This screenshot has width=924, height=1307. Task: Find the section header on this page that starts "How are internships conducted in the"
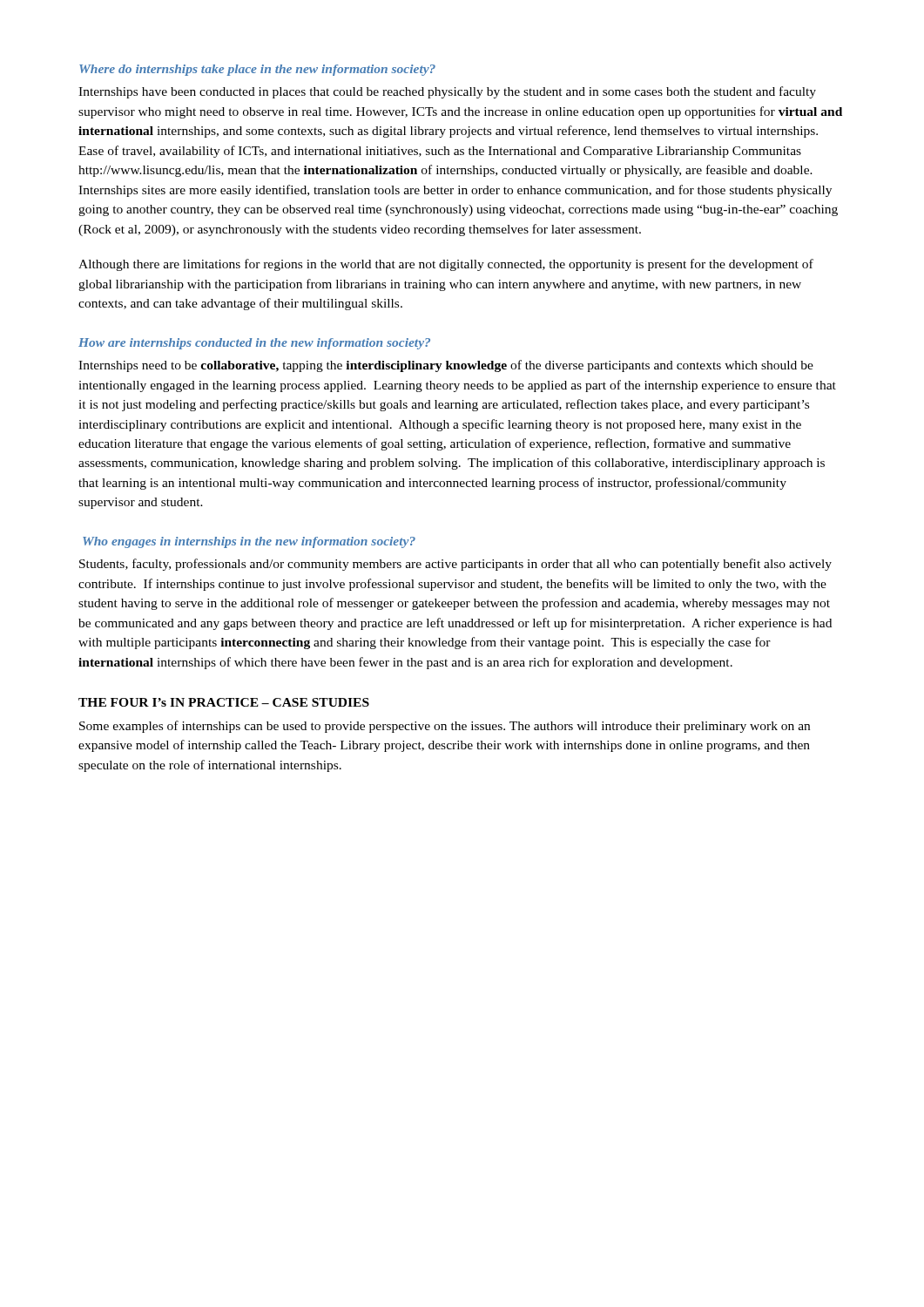coord(255,342)
